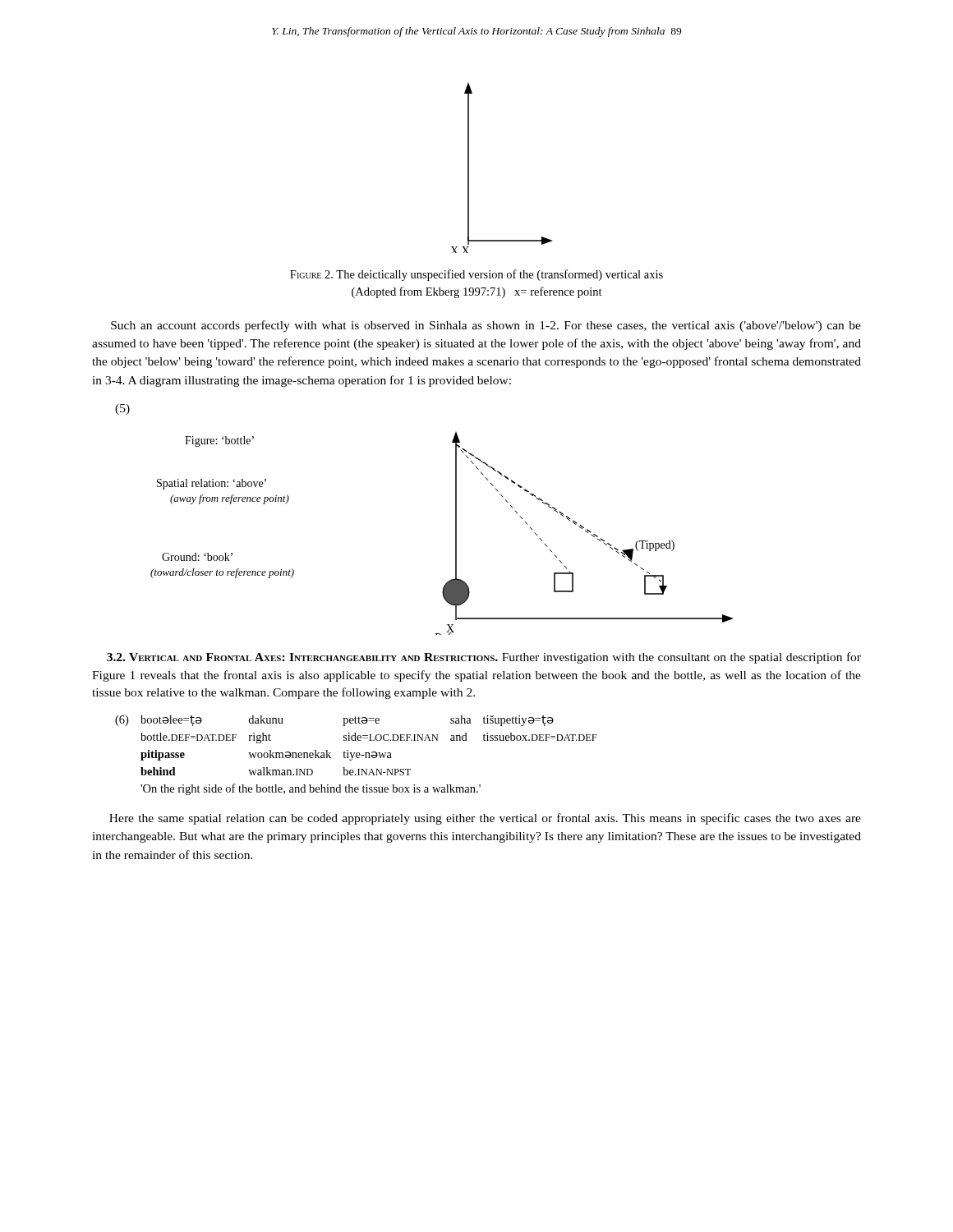Find the section header that reads "3.2. Vertical and Frontal"

coord(476,675)
